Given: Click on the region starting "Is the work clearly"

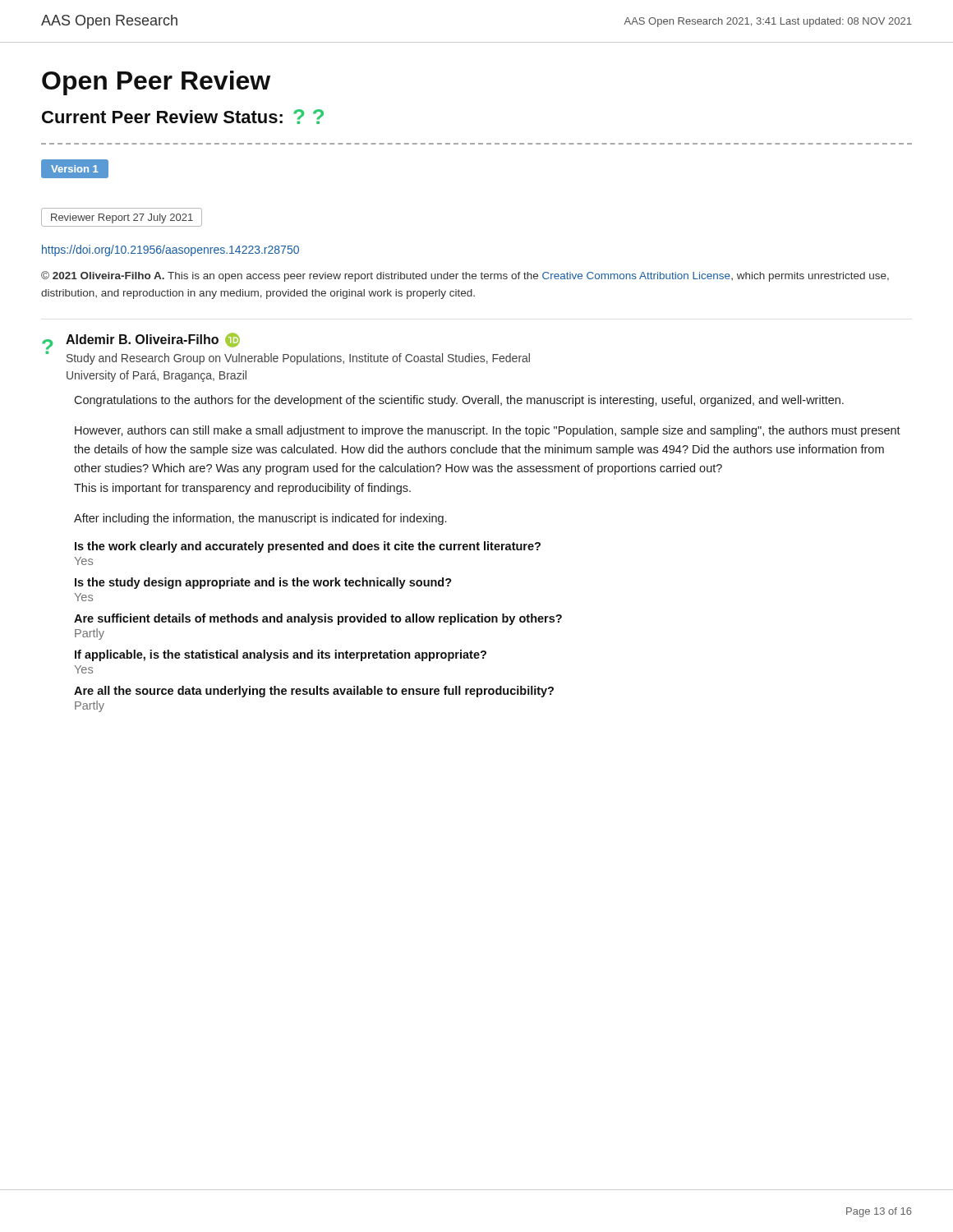Looking at the screenshot, I should (x=493, y=554).
